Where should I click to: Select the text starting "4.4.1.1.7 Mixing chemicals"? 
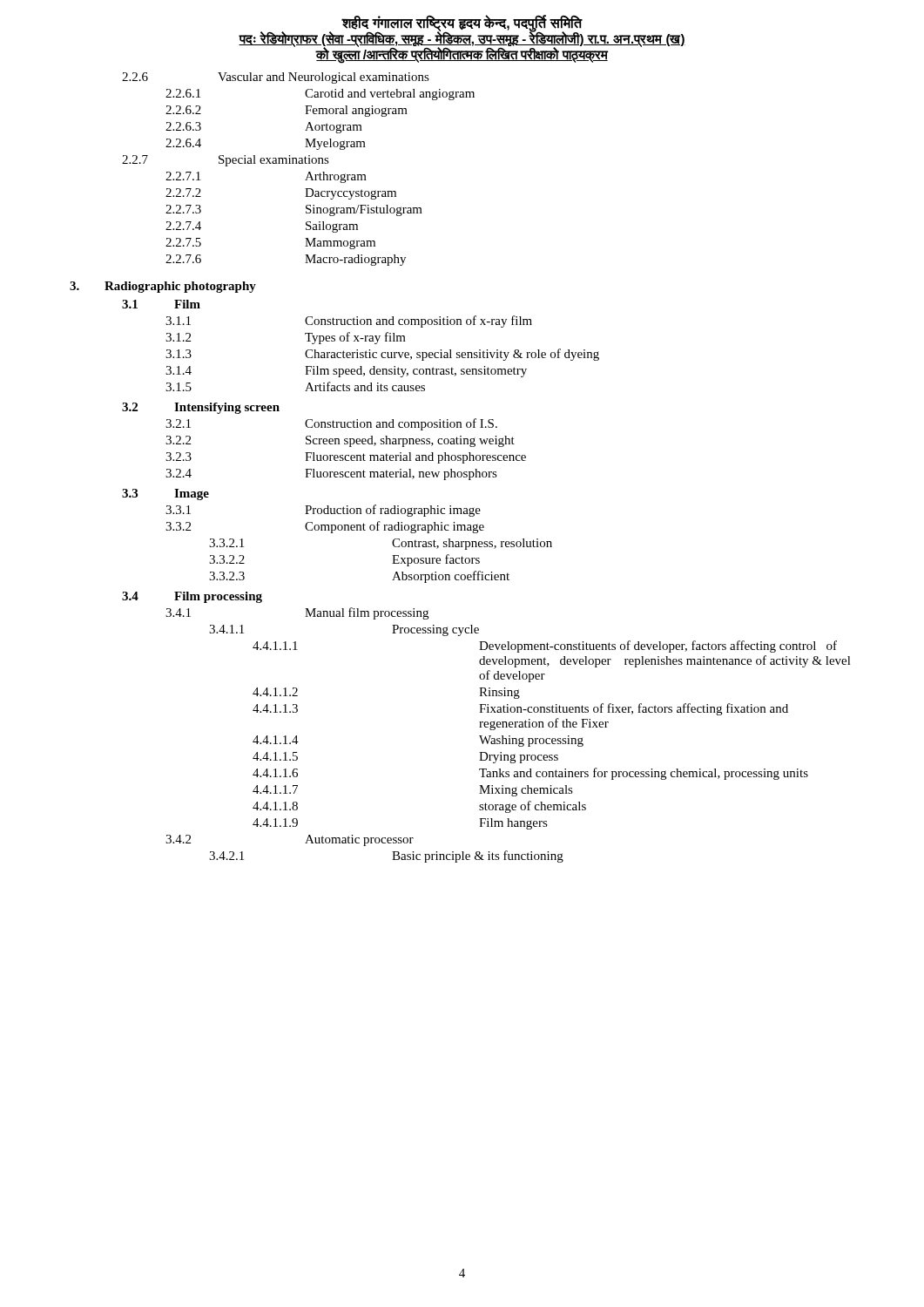click(276, 791)
